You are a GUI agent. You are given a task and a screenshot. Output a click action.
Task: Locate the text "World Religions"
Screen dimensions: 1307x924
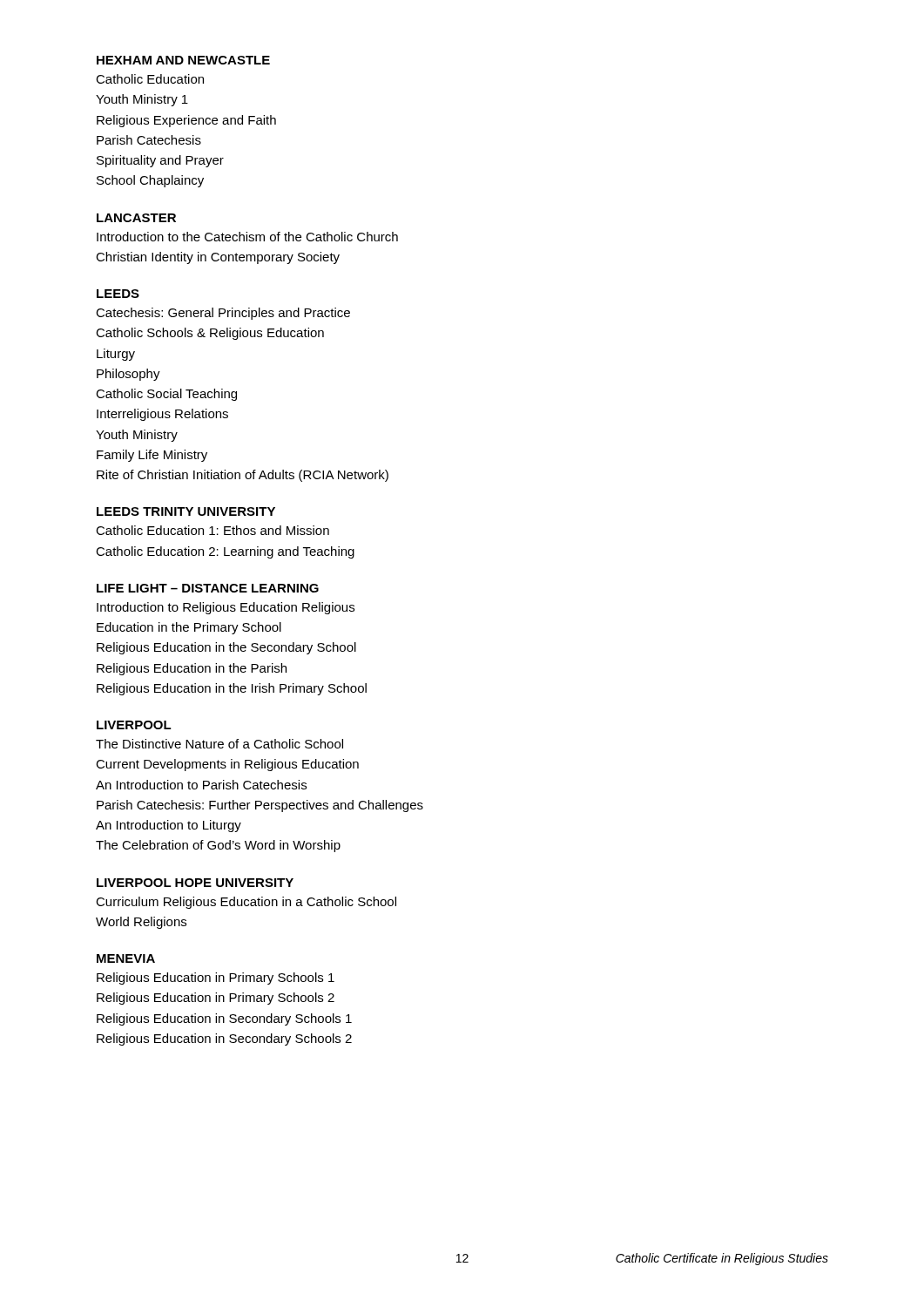(141, 921)
